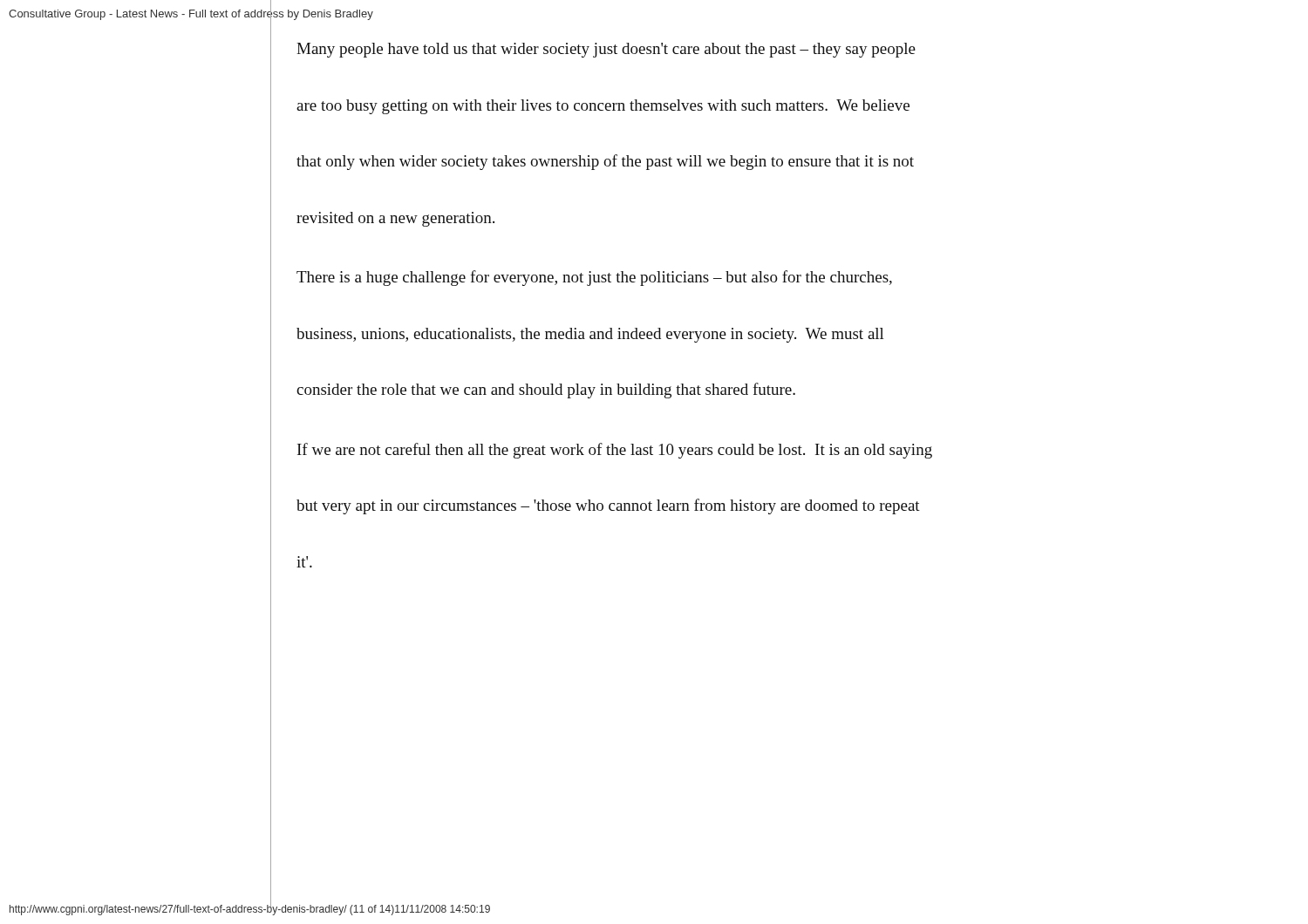Viewport: 1308px width, 924px height.
Task: Locate the text block that reads "Many people have told us that wider"
Action: (x=606, y=50)
